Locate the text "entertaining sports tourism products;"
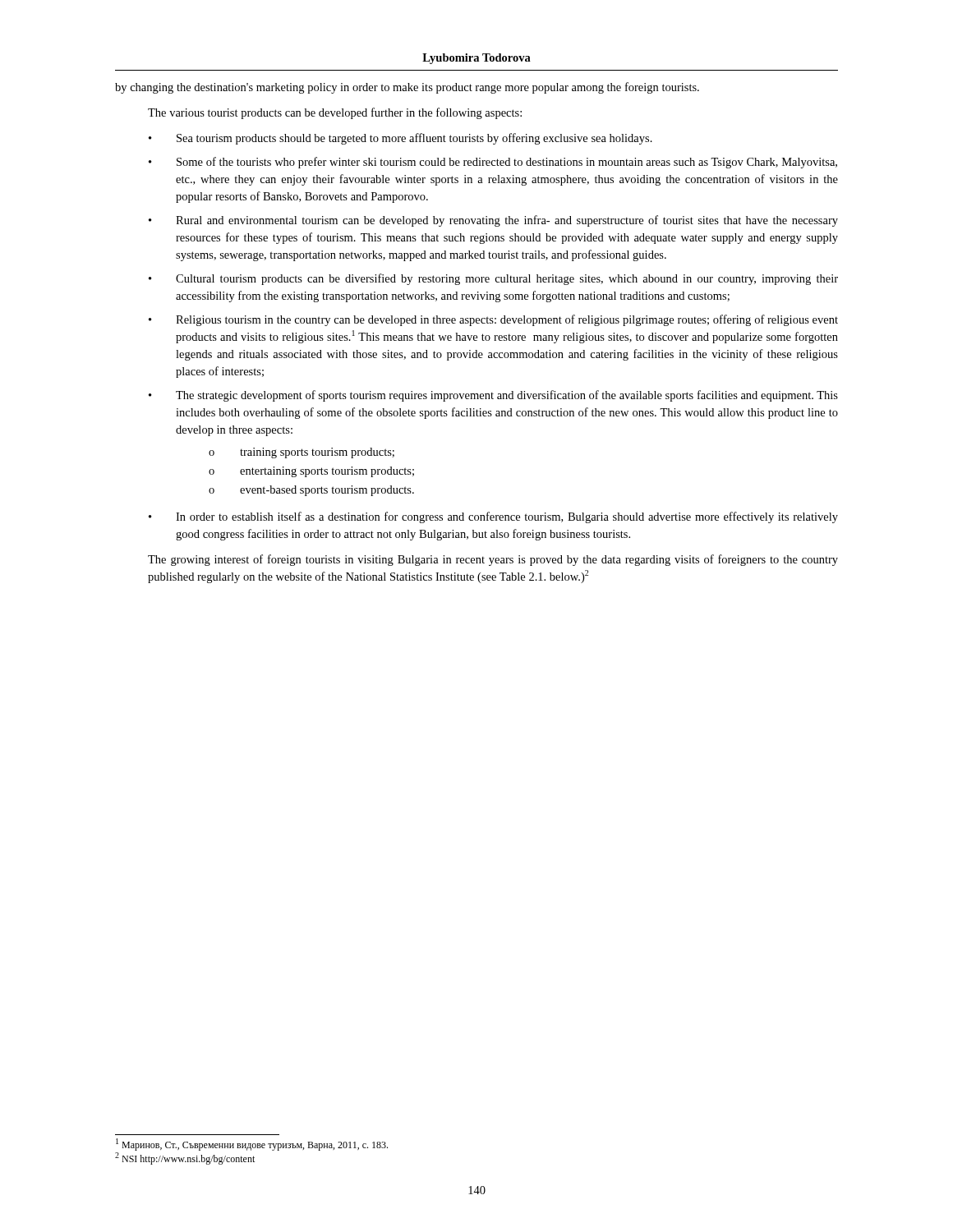The height and width of the screenshot is (1232, 953). point(327,471)
